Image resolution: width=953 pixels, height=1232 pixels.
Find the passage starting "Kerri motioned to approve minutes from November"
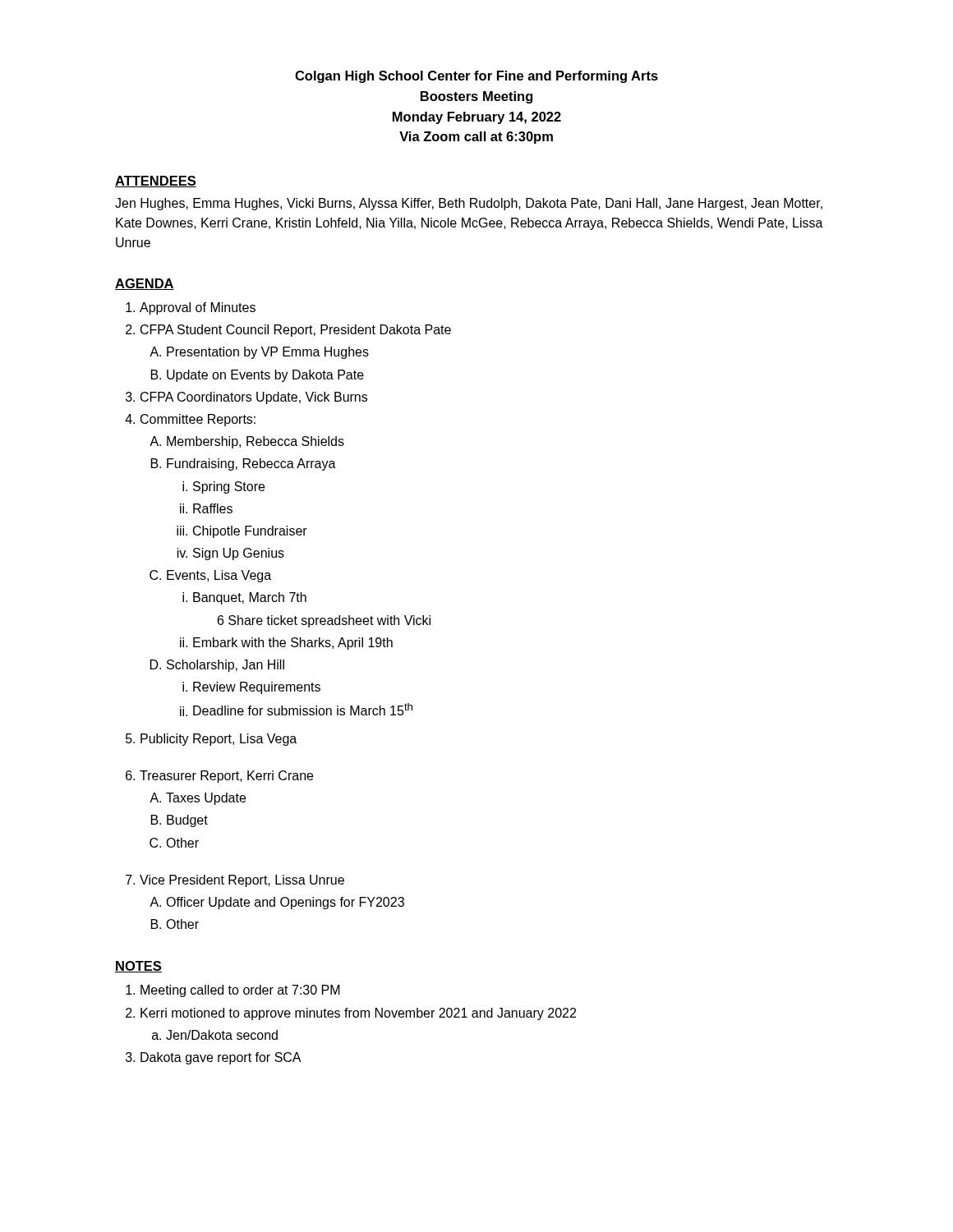[489, 1024]
